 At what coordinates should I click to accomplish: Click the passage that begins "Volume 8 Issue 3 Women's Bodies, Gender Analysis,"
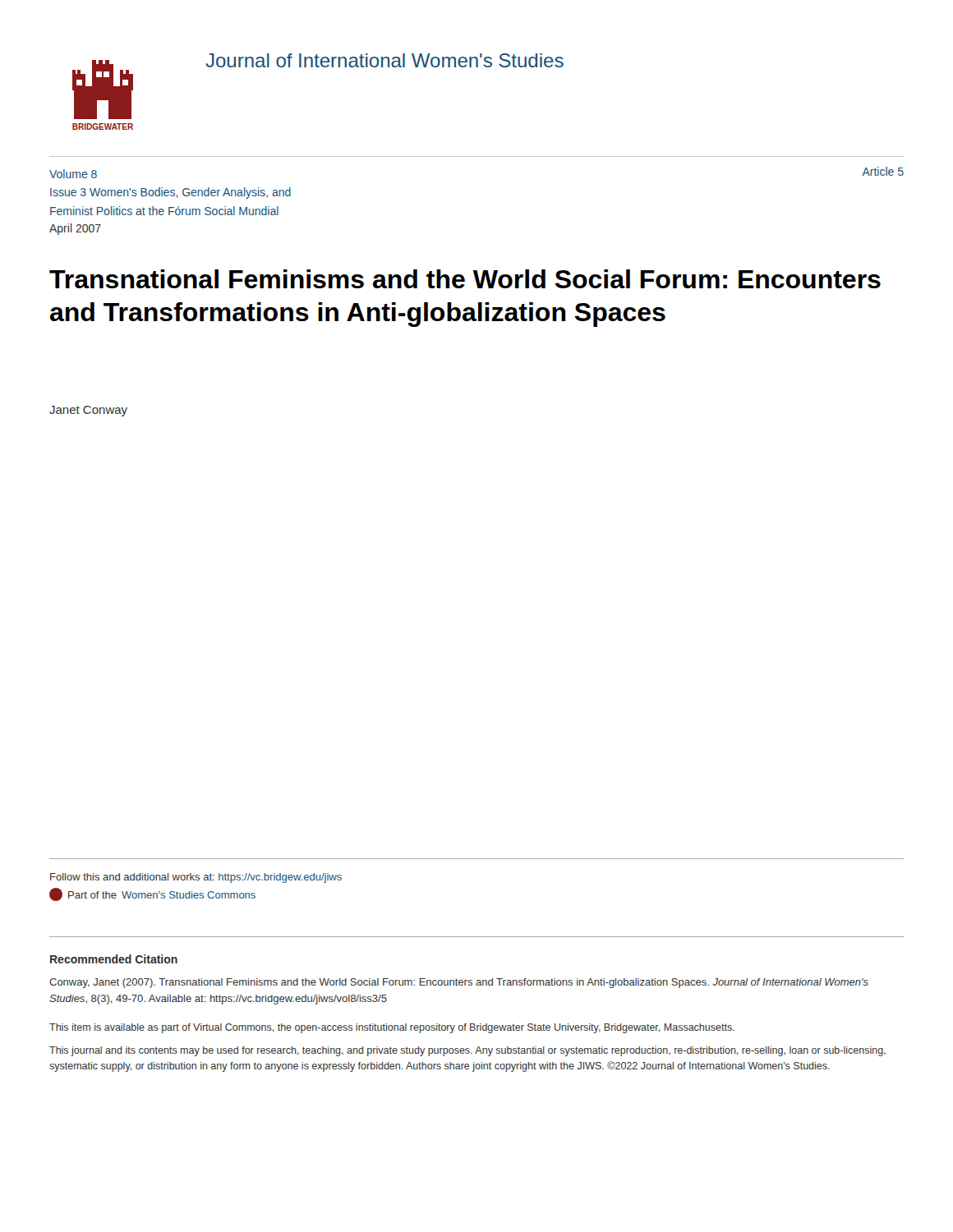pyautogui.click(x=170, y=192)
